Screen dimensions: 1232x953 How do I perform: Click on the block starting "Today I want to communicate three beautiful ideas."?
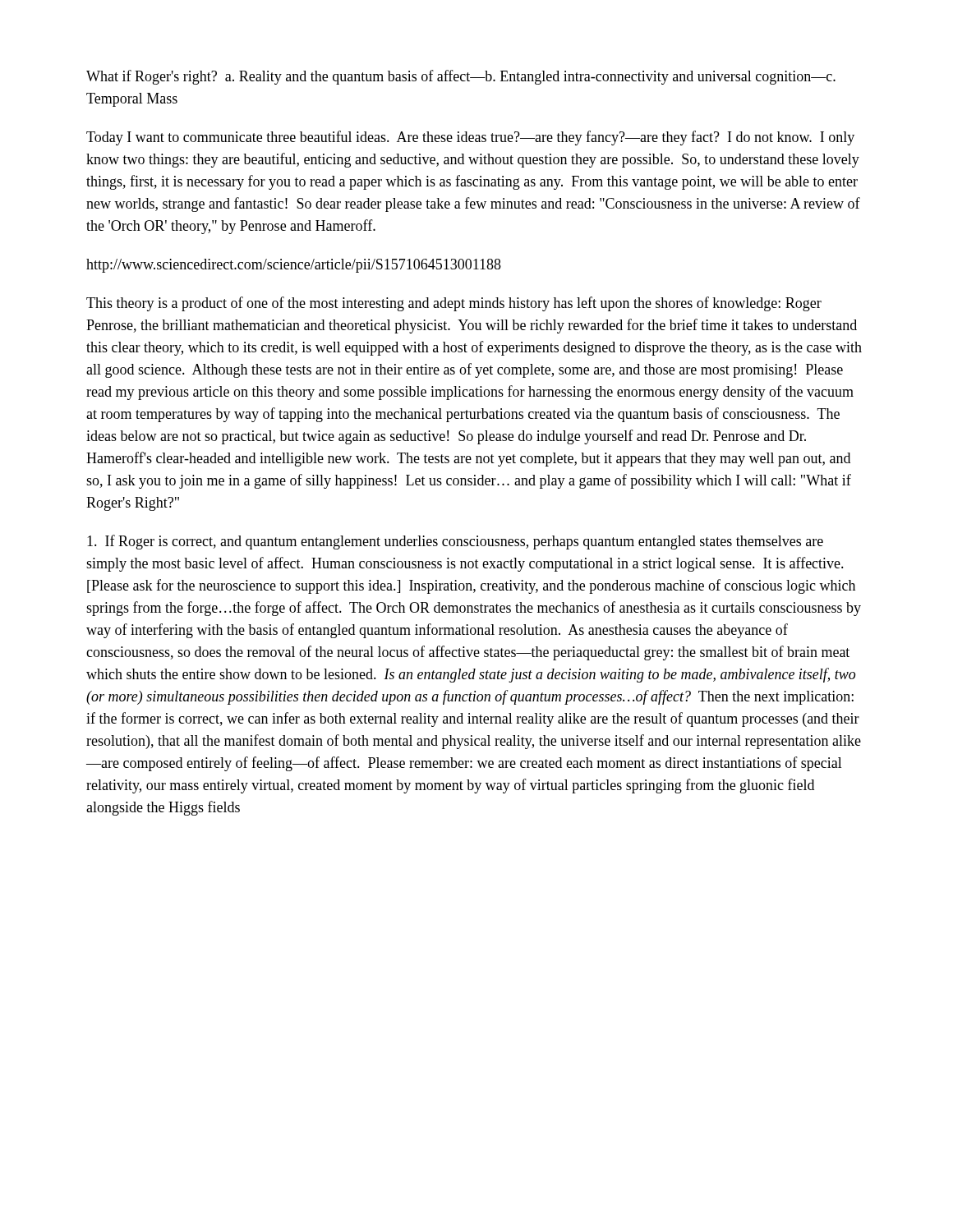(473, 182)
